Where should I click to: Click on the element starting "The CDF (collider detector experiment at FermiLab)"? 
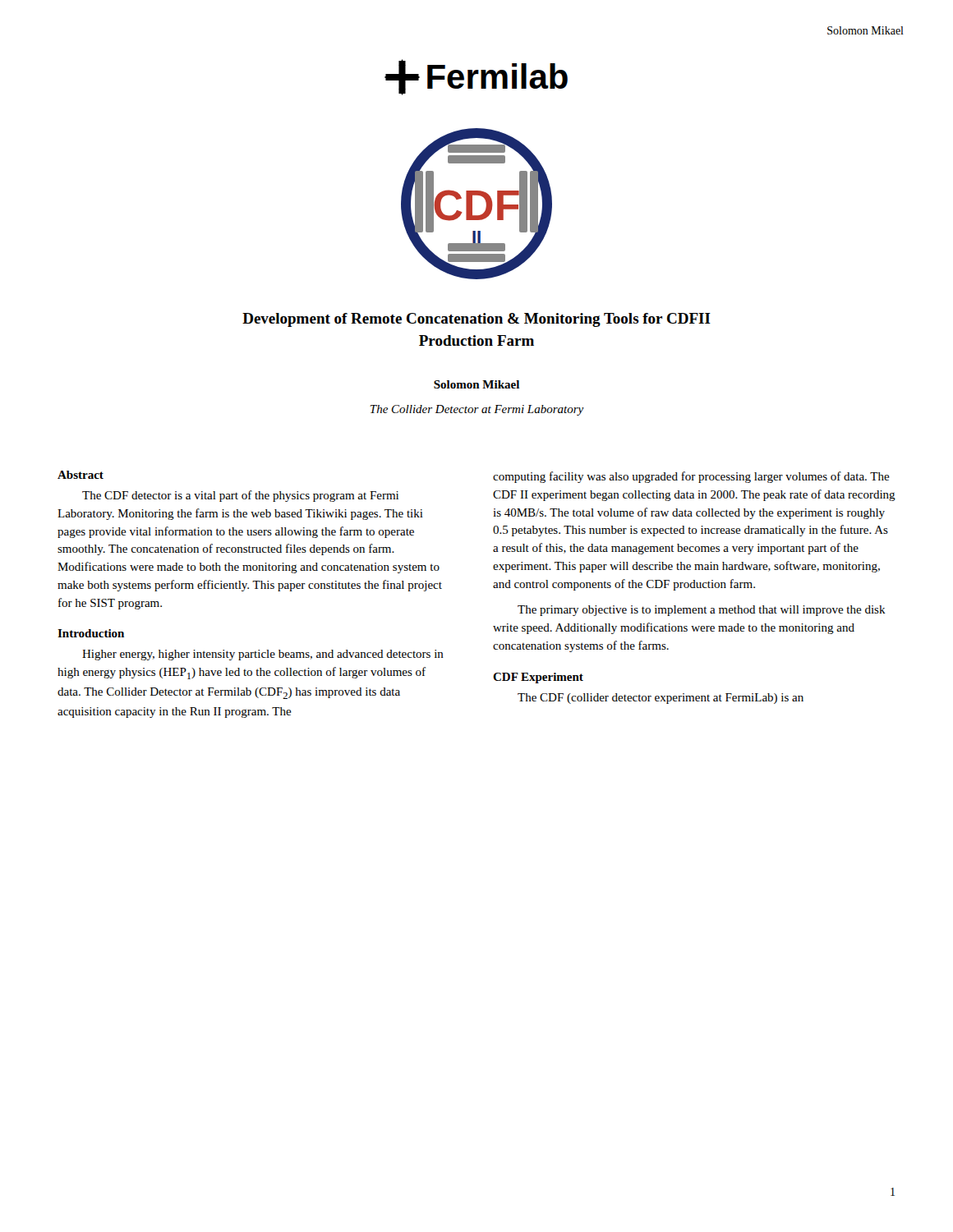point(694,698)
